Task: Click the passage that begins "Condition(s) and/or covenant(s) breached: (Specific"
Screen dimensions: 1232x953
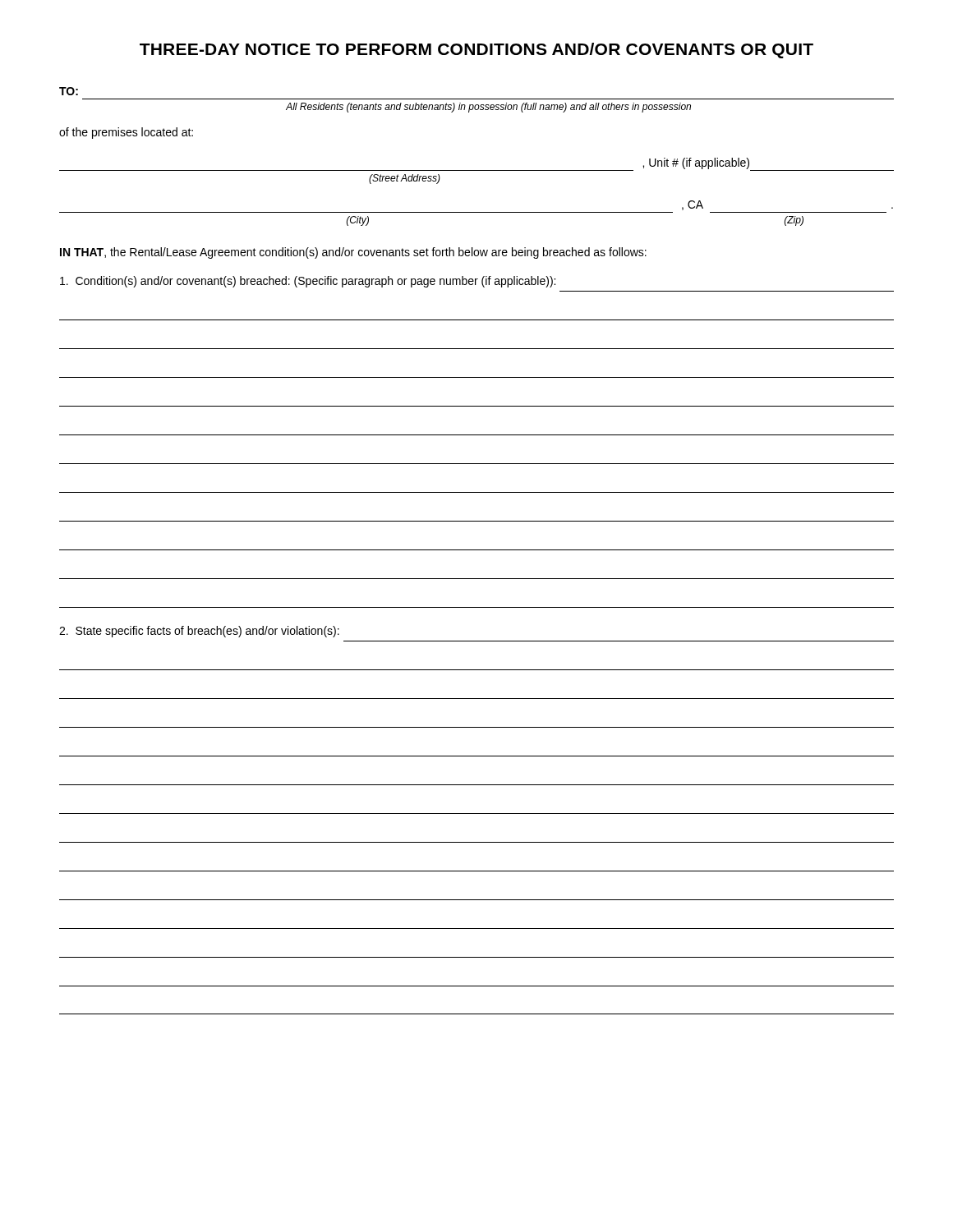Action: tap(476, 440)
